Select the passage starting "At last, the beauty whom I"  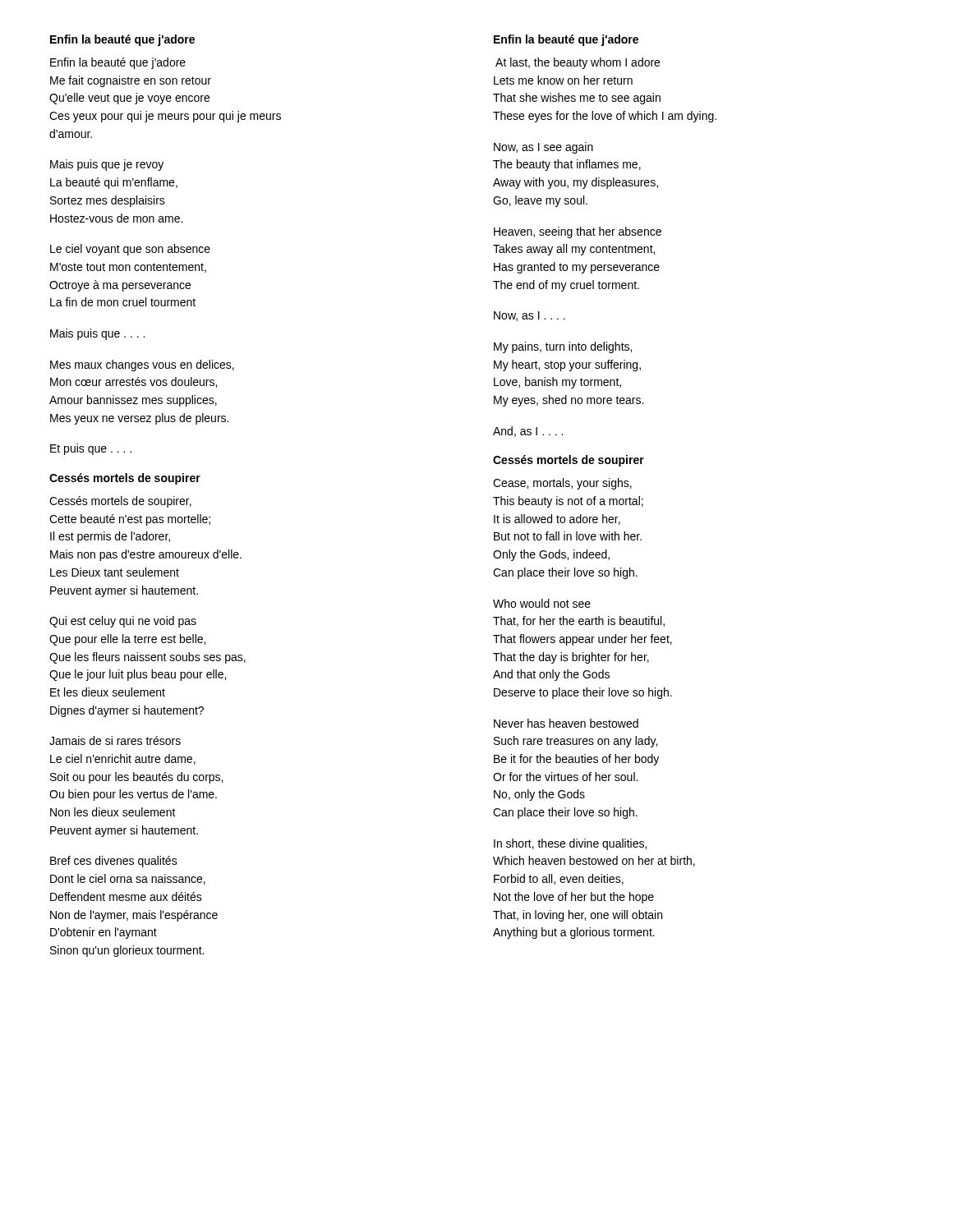(578, 63)
